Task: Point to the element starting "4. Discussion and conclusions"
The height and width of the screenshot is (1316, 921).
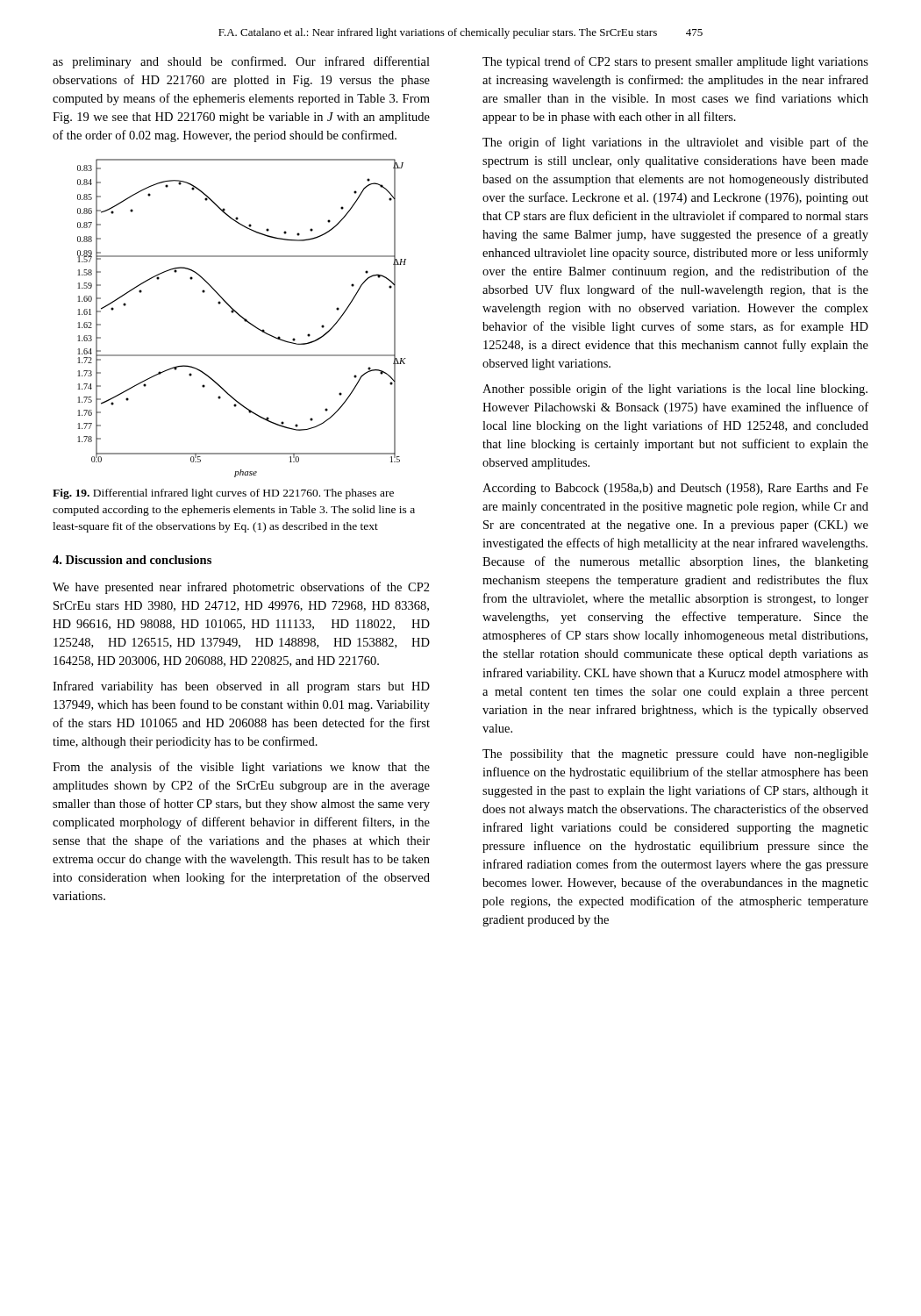Action: (132, 559)
